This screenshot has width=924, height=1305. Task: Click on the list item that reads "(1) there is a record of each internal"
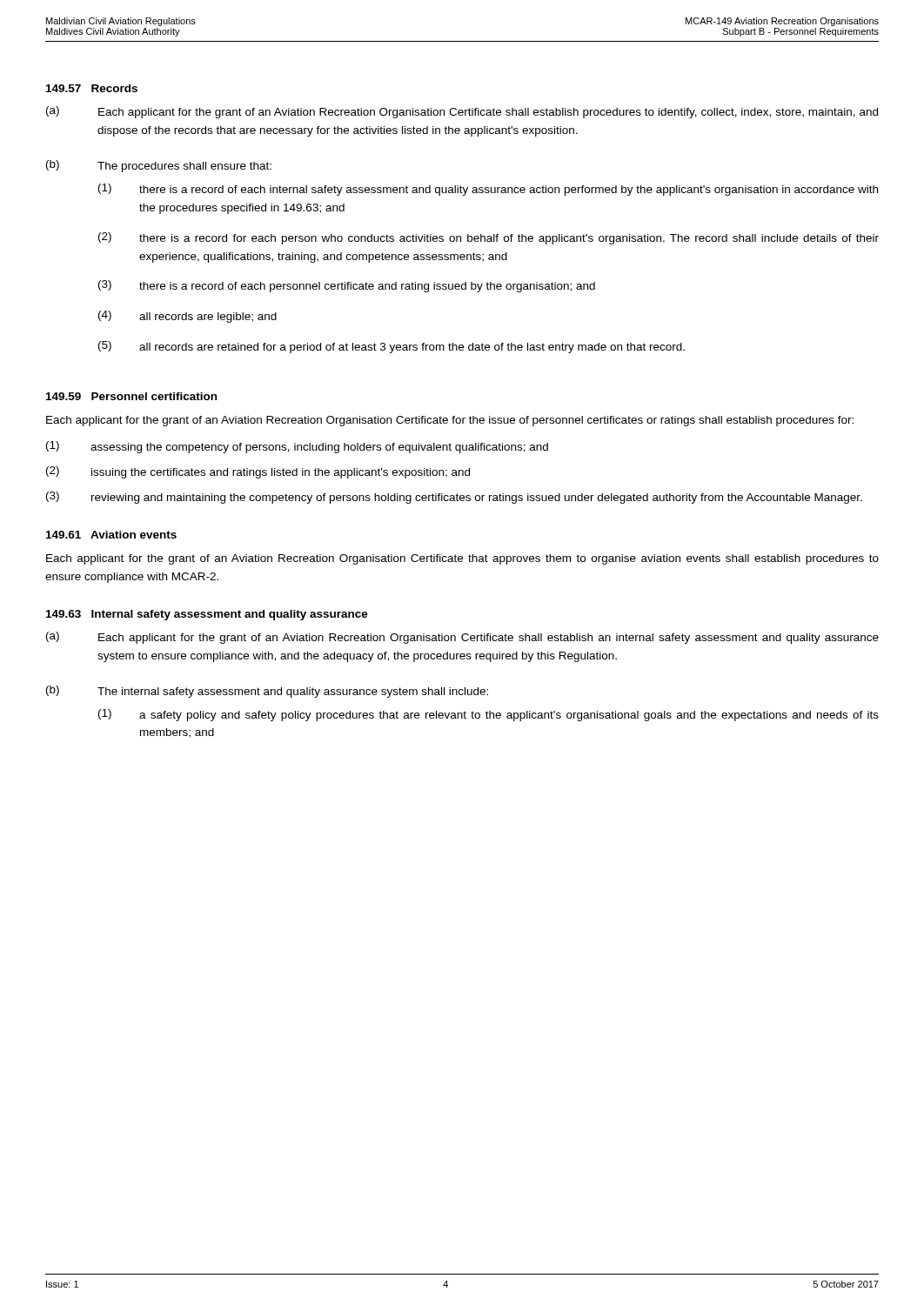point(488,202)
